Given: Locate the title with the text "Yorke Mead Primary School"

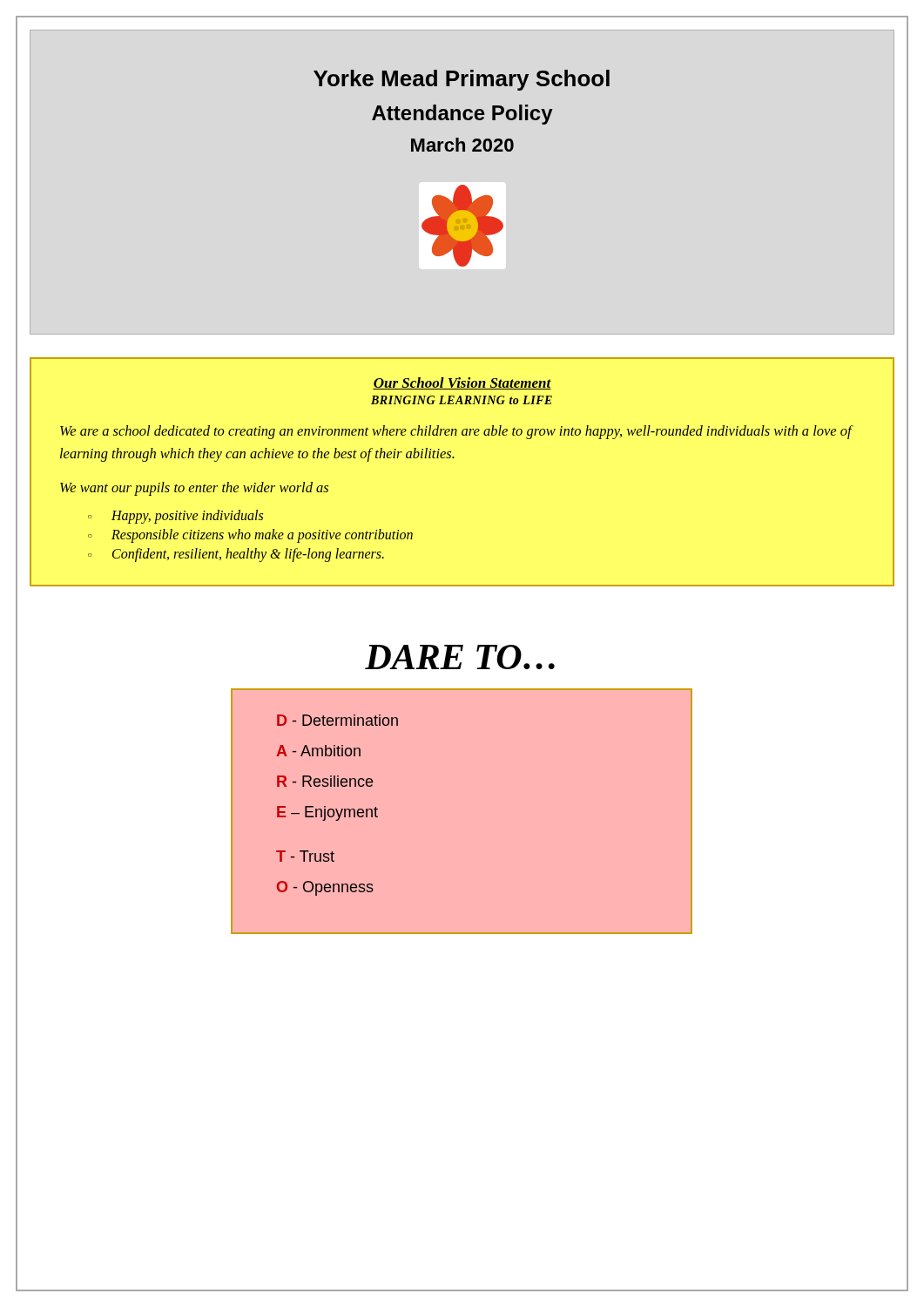Looking at the screenshot, I should coord(462,78).
